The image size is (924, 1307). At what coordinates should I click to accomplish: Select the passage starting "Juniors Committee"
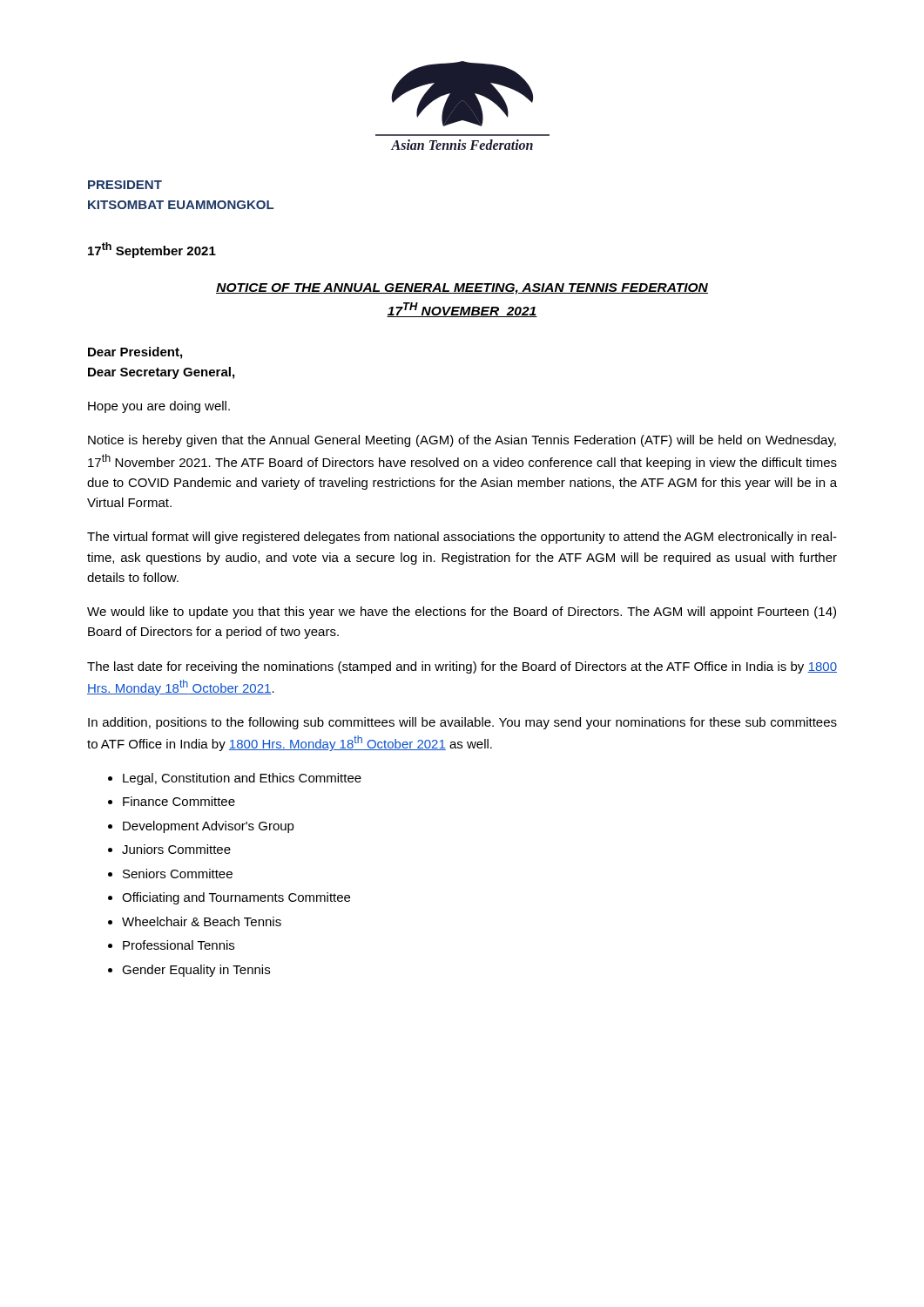point(176,849)
